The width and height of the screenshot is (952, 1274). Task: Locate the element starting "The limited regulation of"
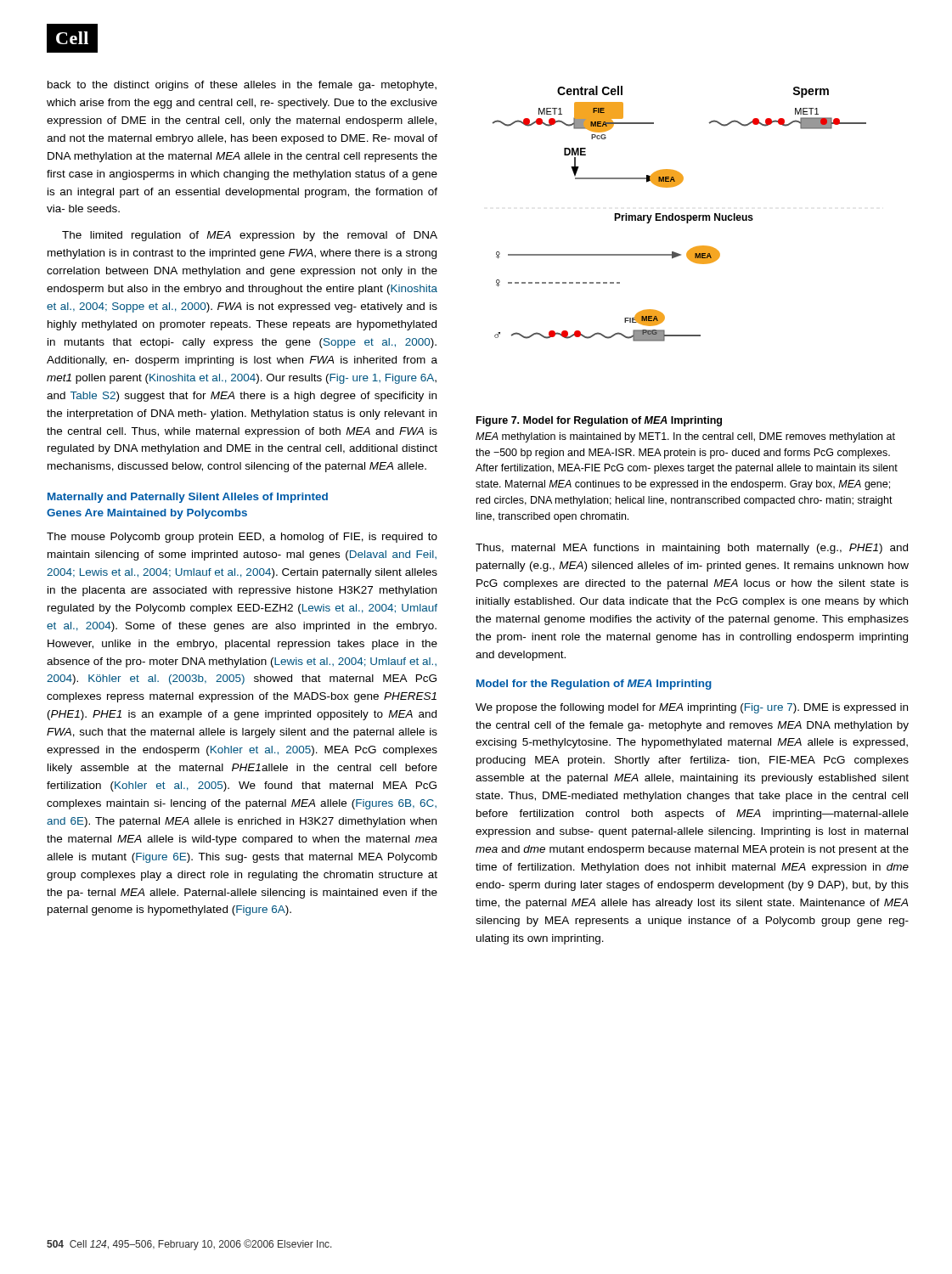click(242, 351)
